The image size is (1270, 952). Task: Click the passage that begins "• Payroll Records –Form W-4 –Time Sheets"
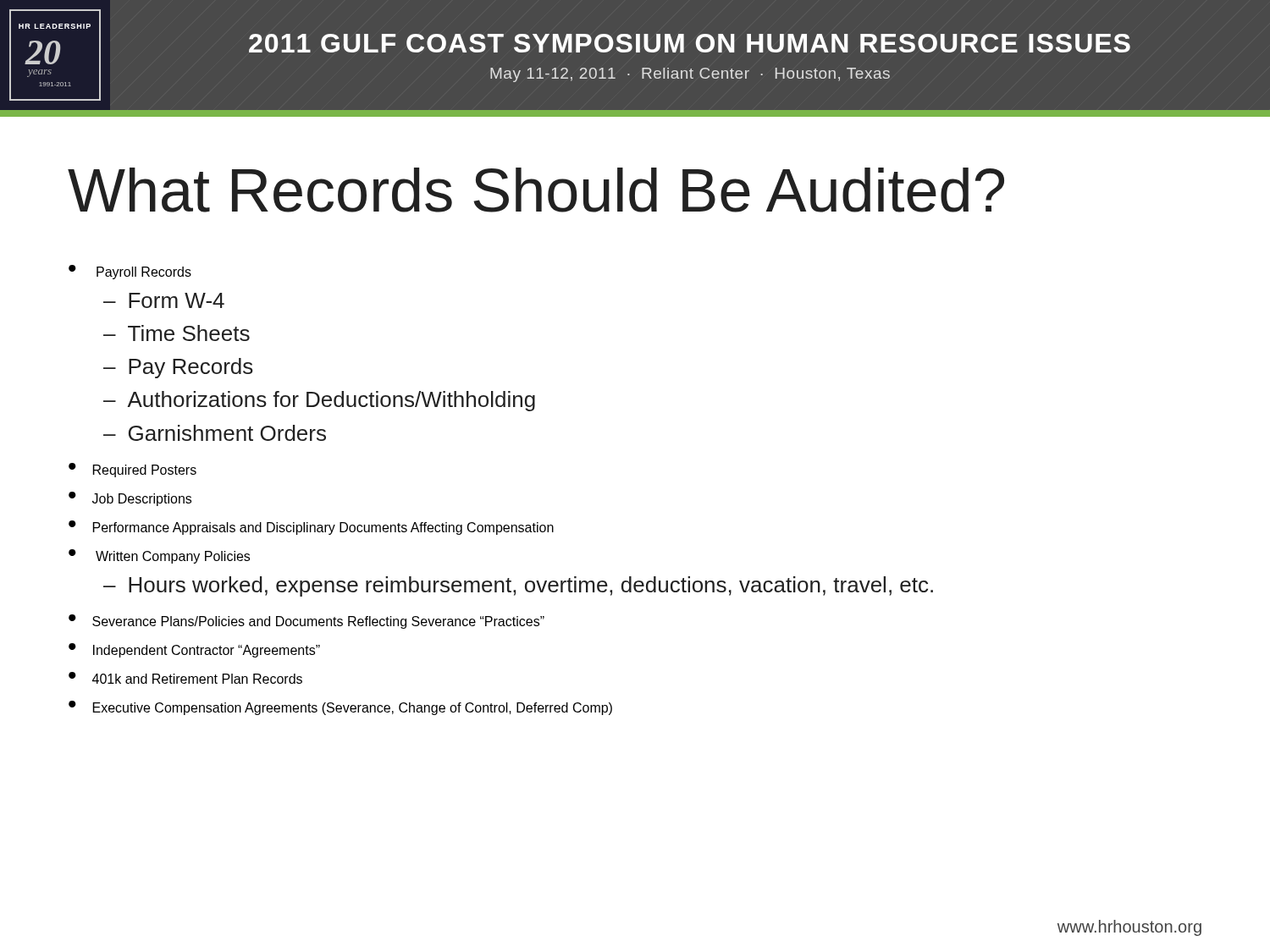tap(130, 272)
